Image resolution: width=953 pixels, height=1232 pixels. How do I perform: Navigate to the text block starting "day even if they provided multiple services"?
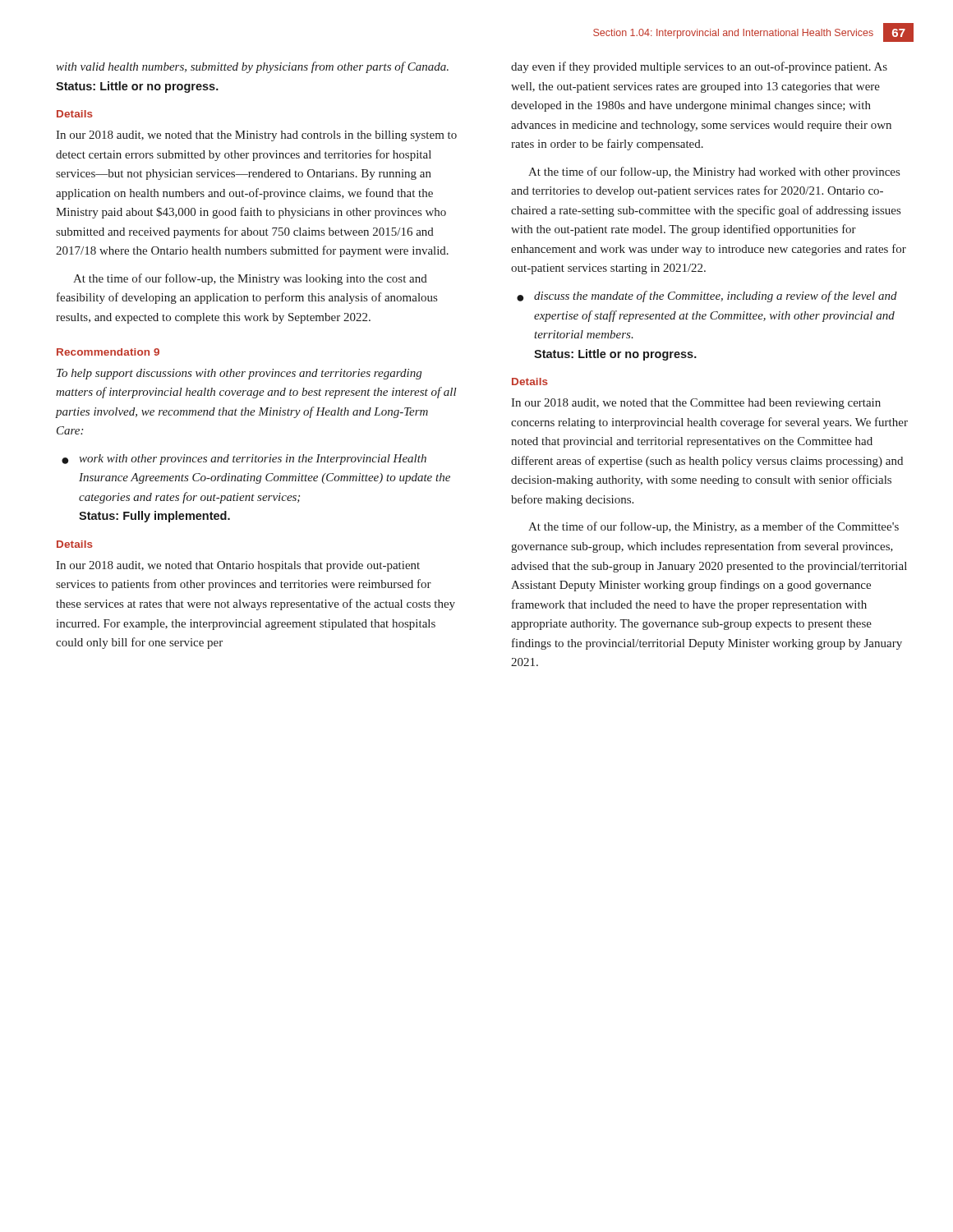pos(712,106)
